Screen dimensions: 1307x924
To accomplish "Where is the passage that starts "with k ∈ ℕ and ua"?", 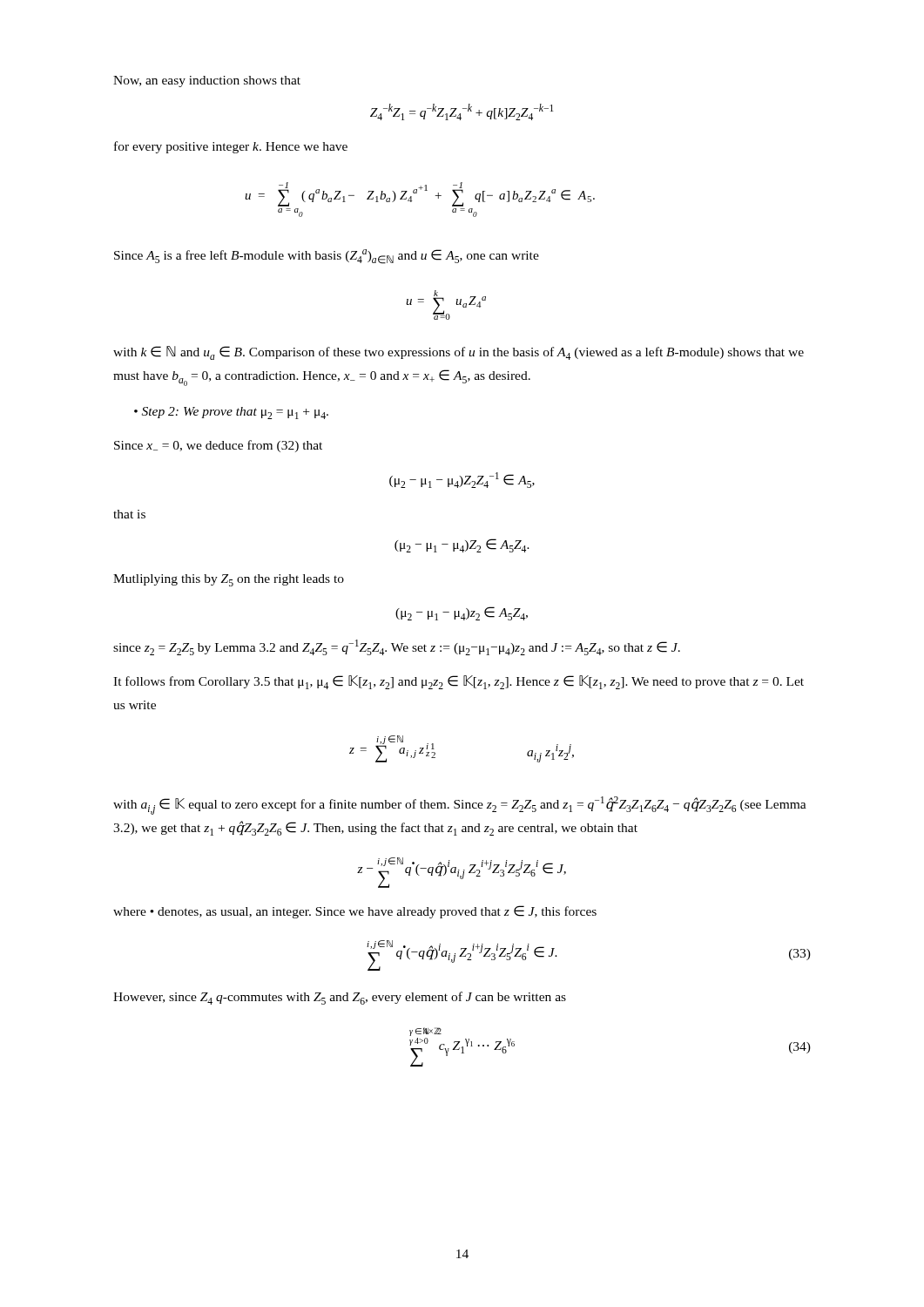I will pos(459,366).
